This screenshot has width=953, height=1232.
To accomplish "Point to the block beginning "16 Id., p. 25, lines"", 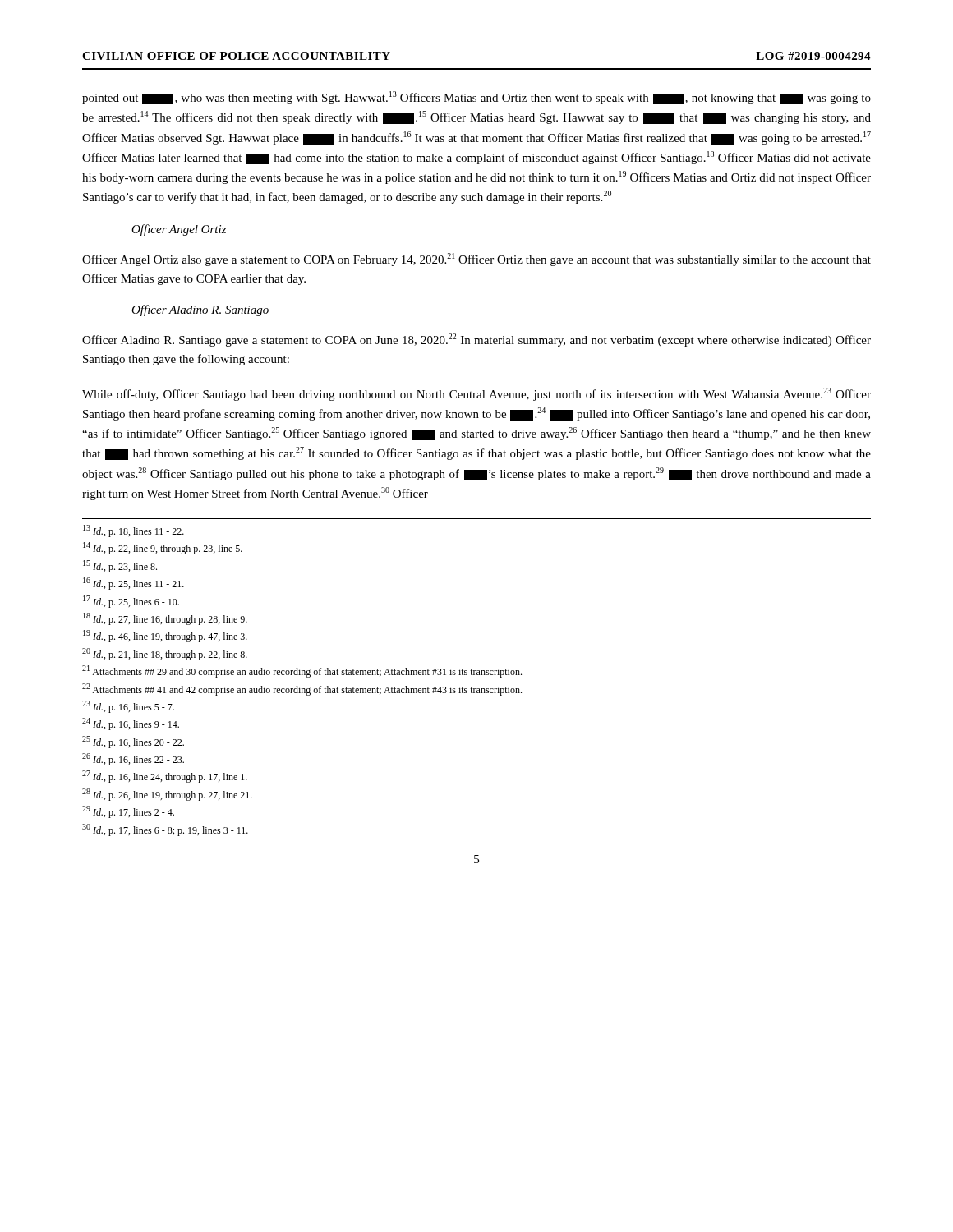I will (x=133, y=583).
